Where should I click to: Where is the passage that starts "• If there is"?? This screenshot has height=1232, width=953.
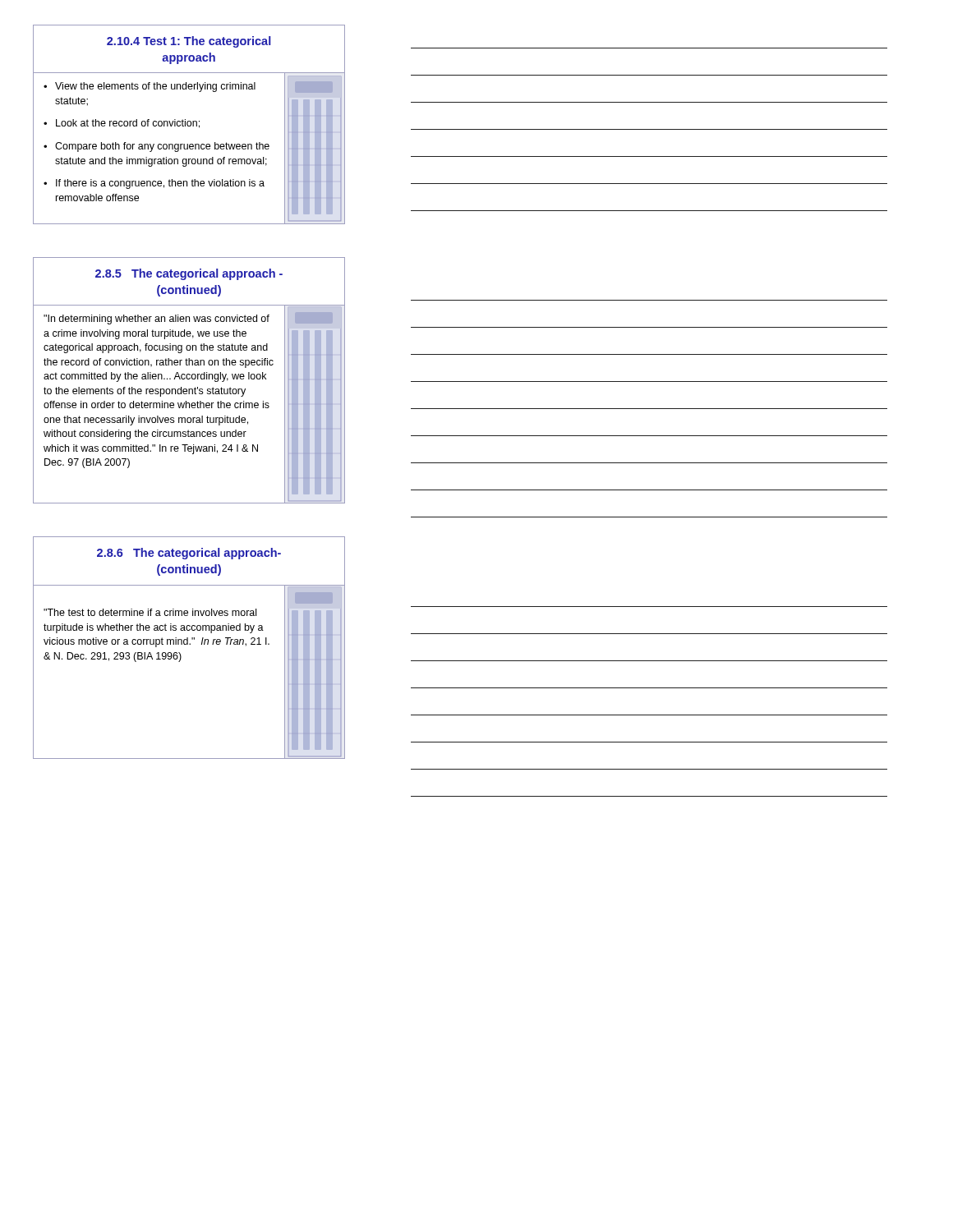coord(159,191)
